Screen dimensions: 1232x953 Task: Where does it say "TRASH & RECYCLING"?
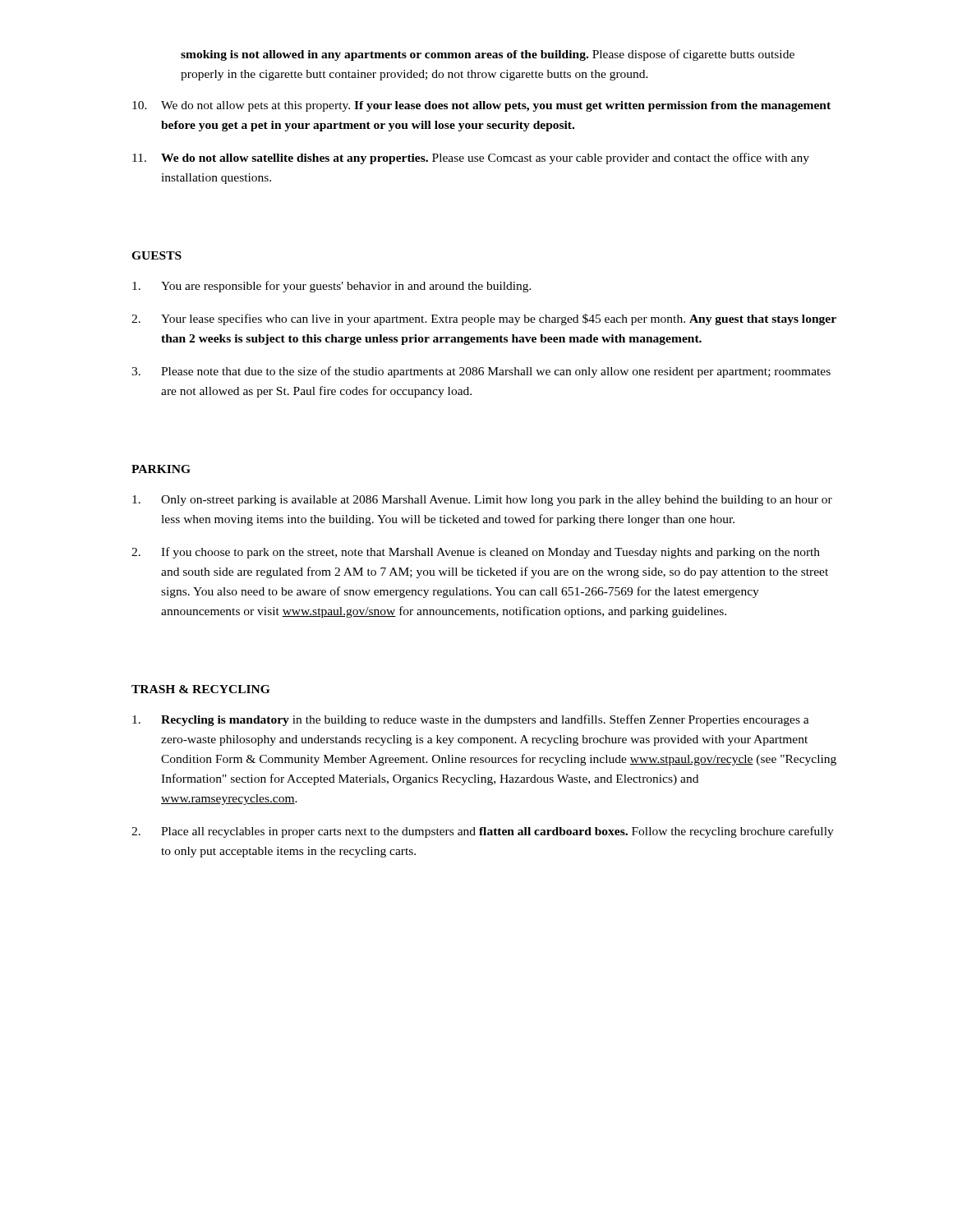pos(201,689)
